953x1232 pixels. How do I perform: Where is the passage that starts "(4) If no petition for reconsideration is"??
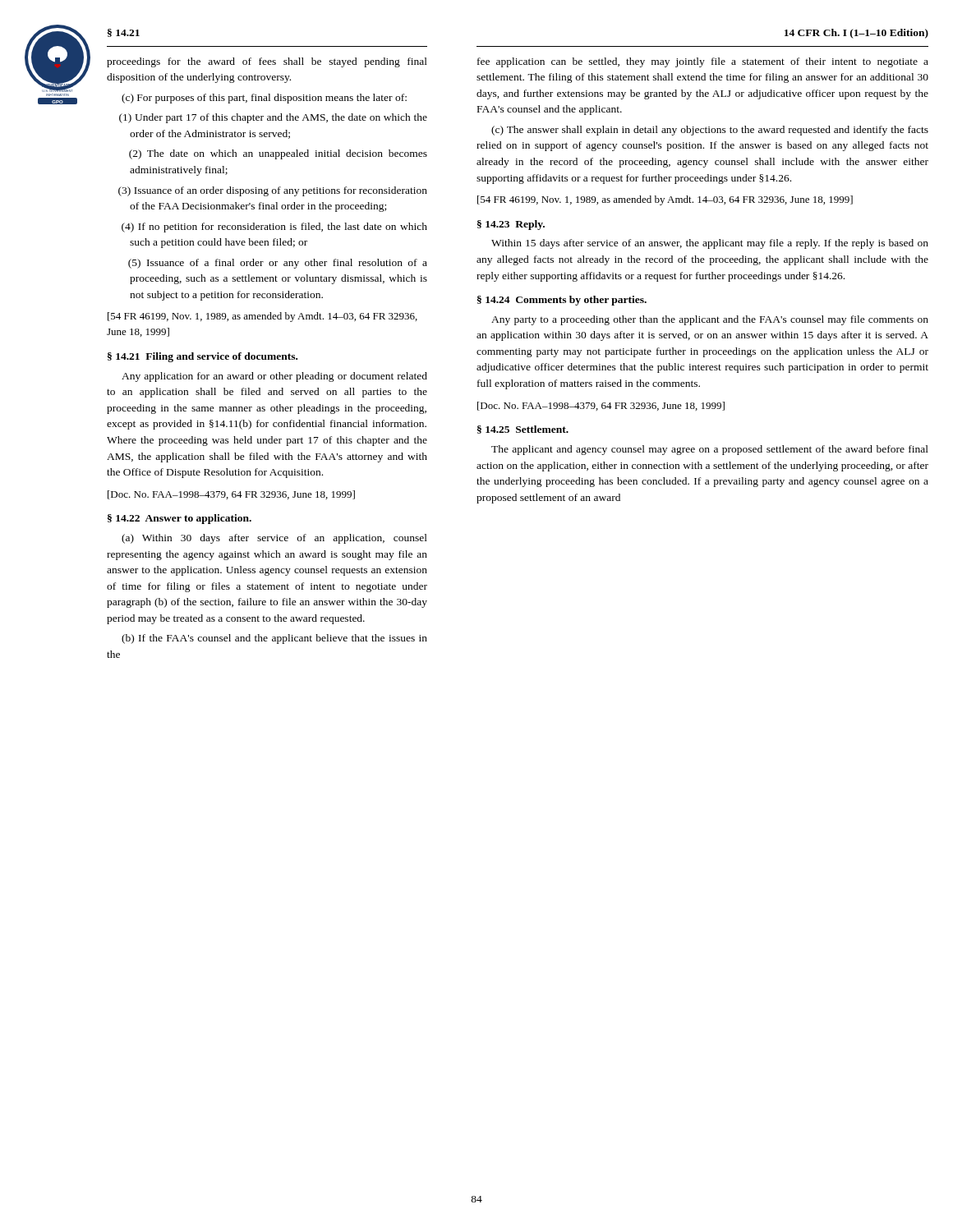[x=267, y=234]
